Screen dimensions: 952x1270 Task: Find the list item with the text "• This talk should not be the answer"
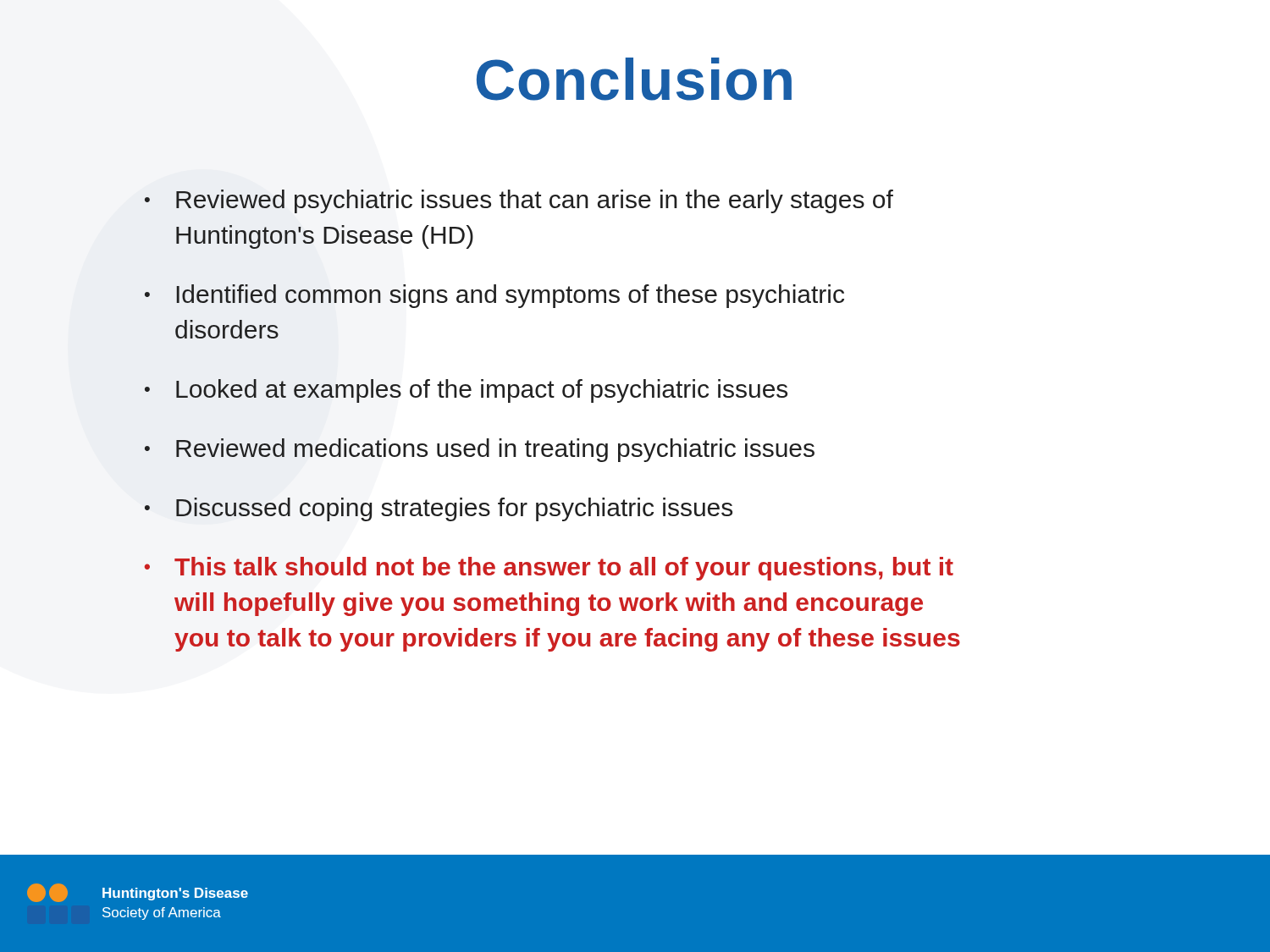pos(552,603)
